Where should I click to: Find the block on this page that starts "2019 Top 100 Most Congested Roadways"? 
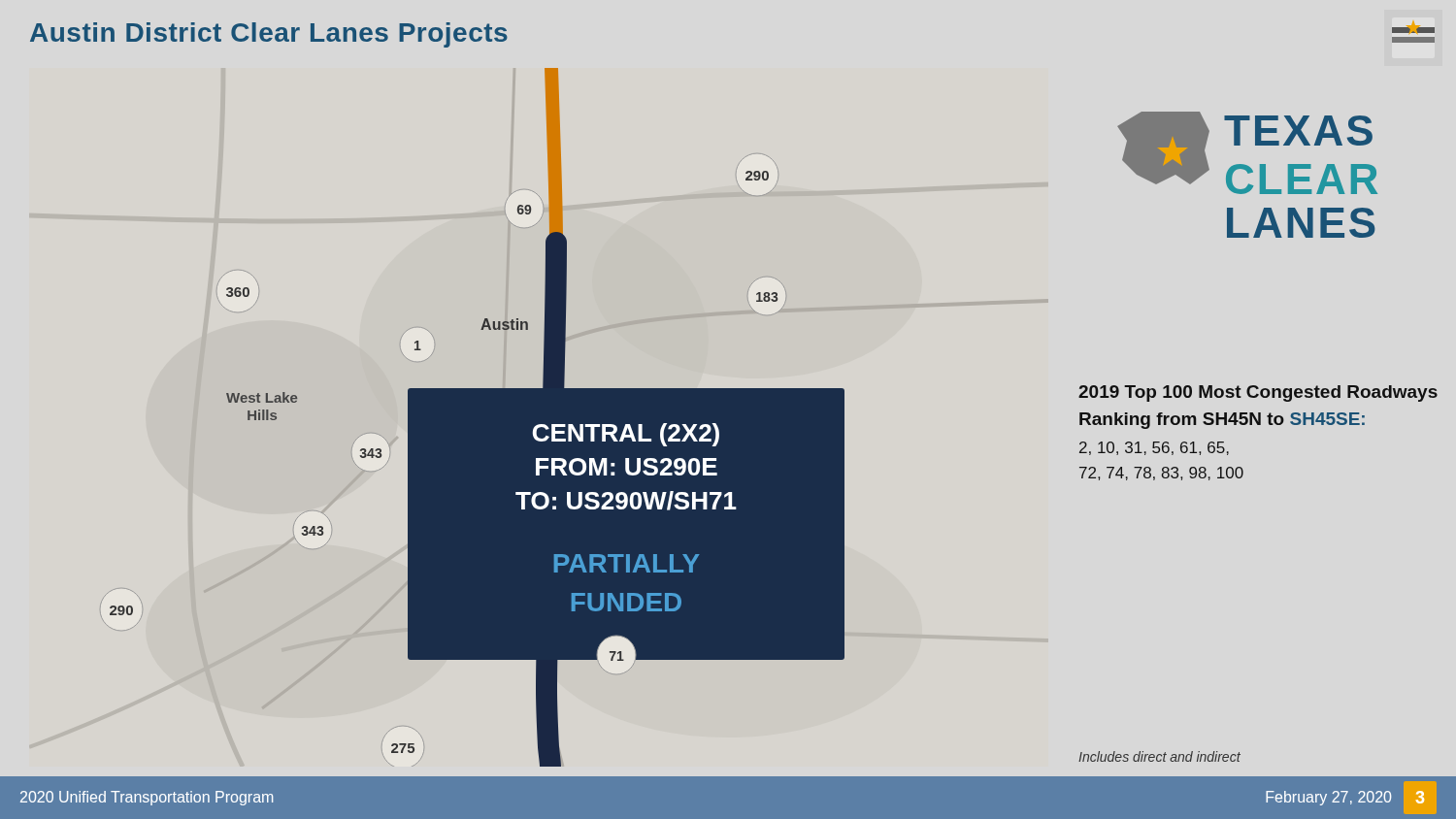(1260, 432)
